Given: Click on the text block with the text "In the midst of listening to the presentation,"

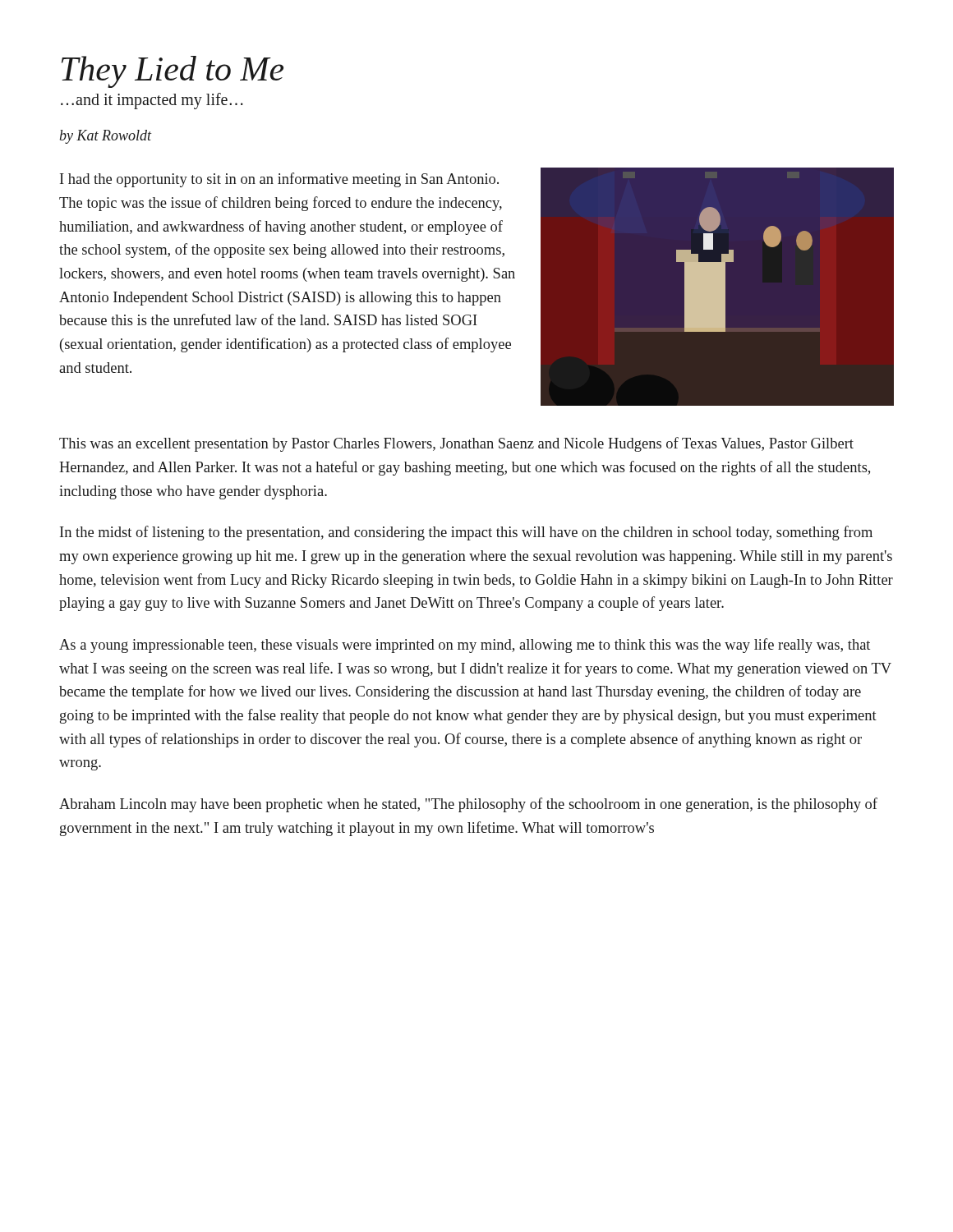Looking at the screenshot, I should [x=476, y=568].
